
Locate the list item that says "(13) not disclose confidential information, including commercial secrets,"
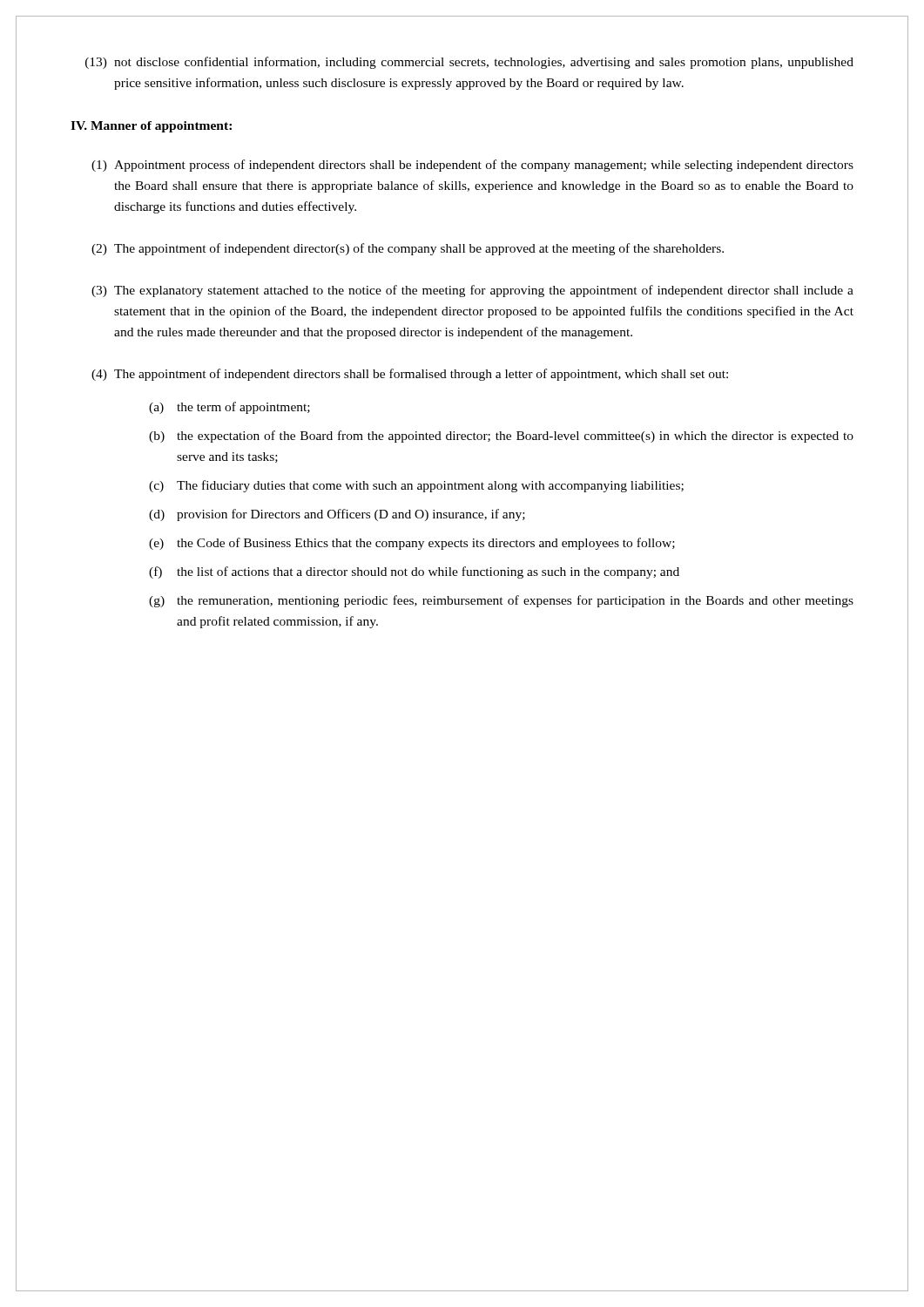(x=462, y=72)
